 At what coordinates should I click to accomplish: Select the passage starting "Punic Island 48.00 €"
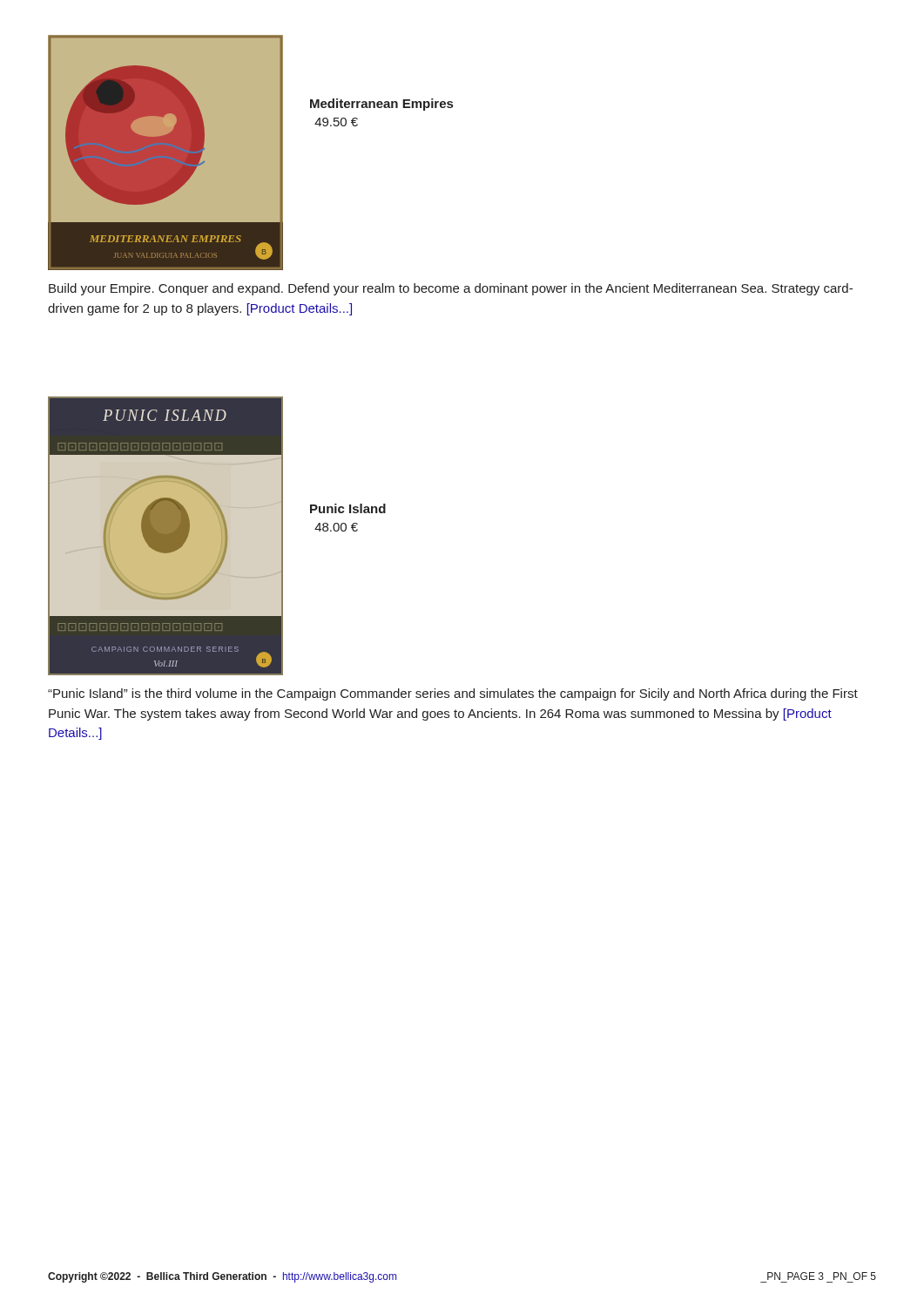click(x=348, y=508)
